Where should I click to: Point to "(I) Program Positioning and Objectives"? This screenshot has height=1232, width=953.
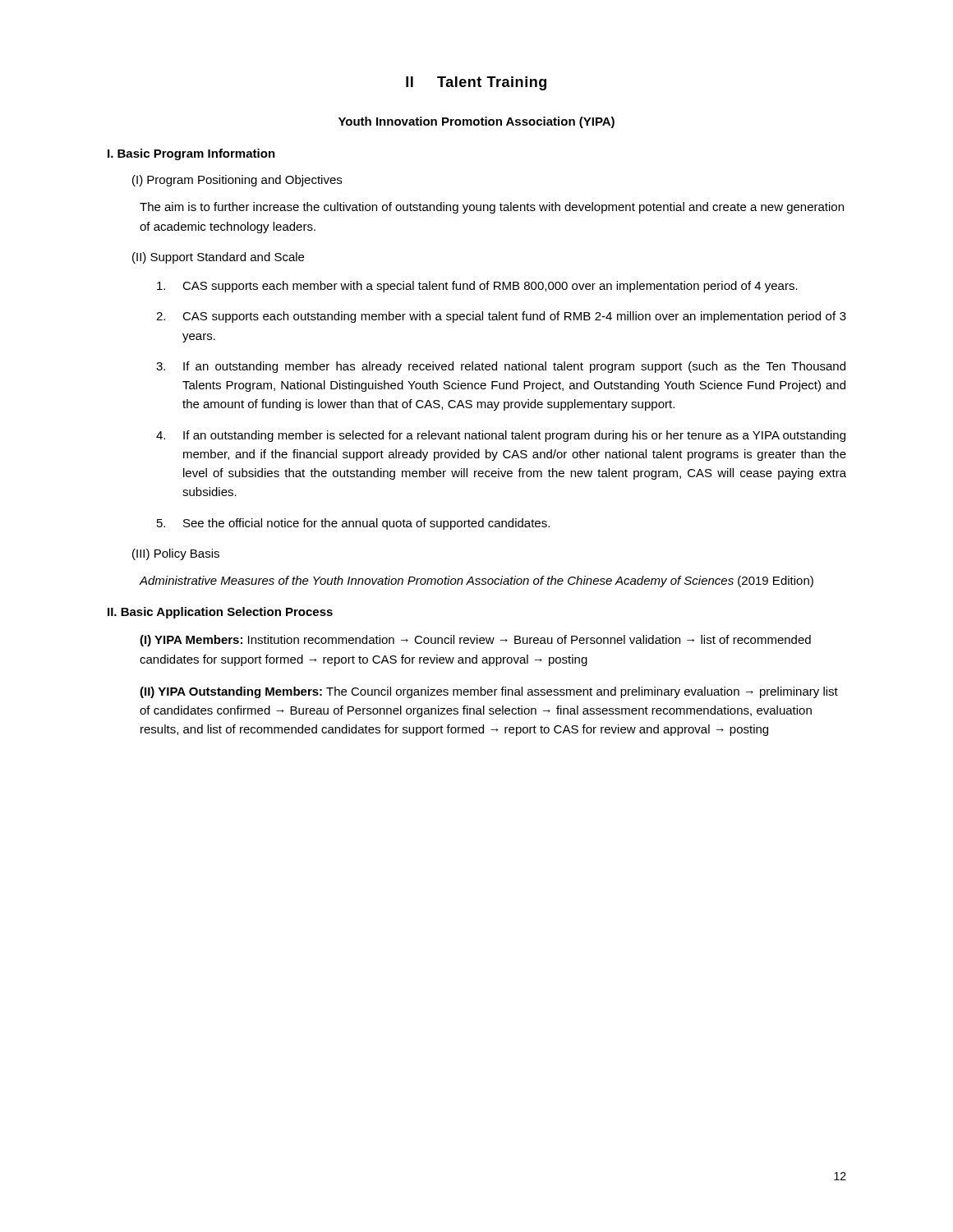tap(237, 179)
